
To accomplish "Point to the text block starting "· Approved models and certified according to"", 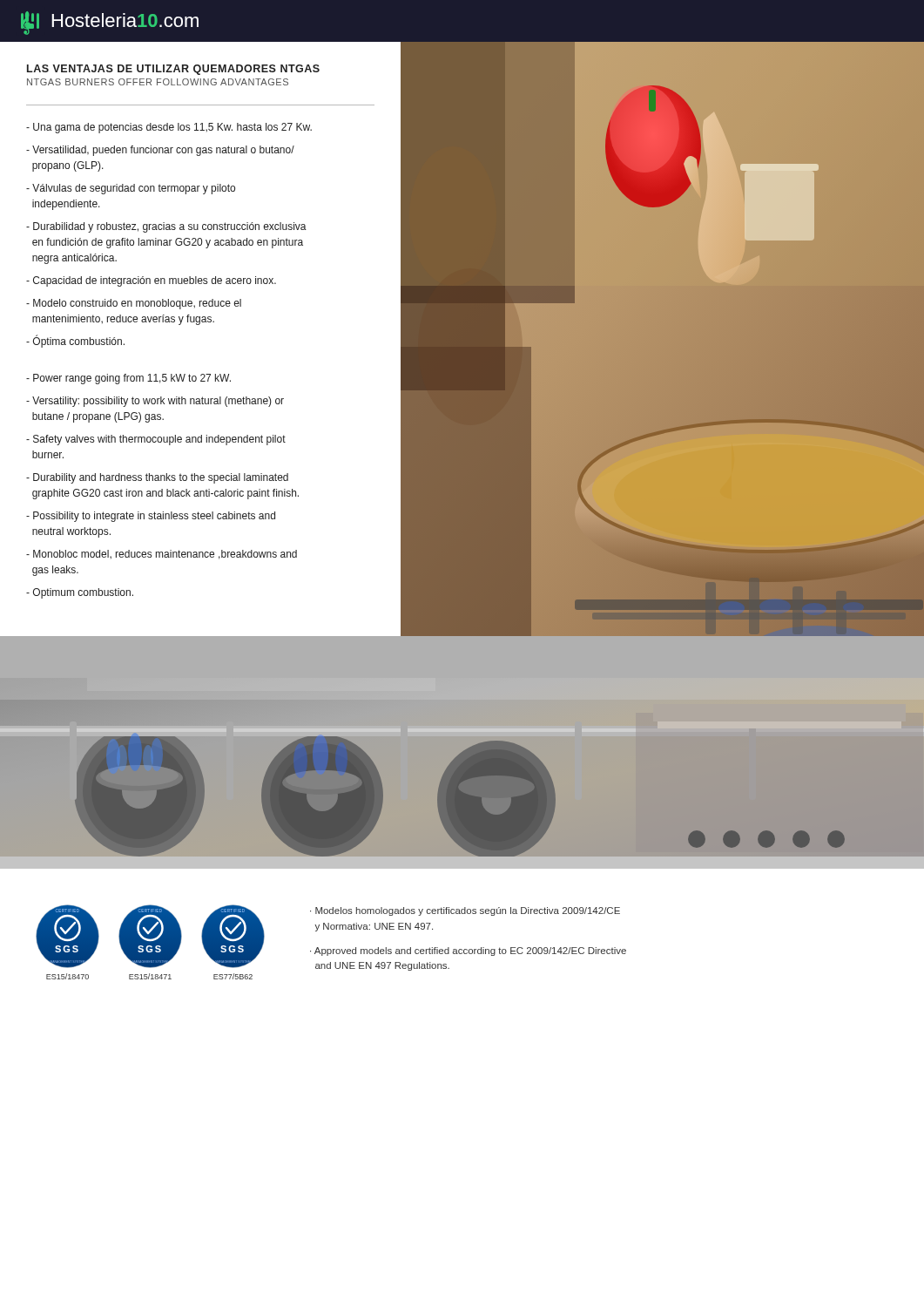I will [468, 958].
